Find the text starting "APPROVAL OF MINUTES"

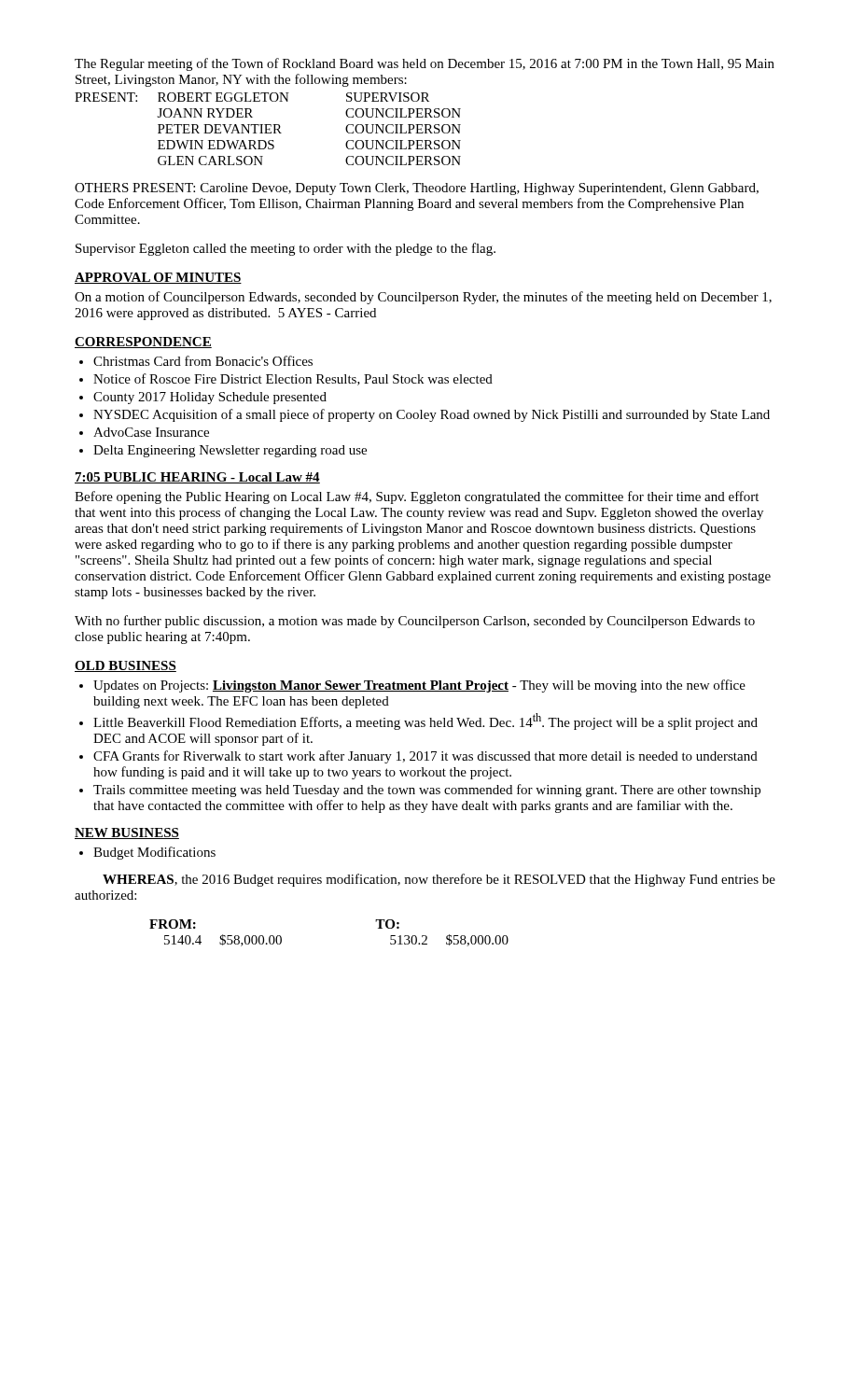158,277
